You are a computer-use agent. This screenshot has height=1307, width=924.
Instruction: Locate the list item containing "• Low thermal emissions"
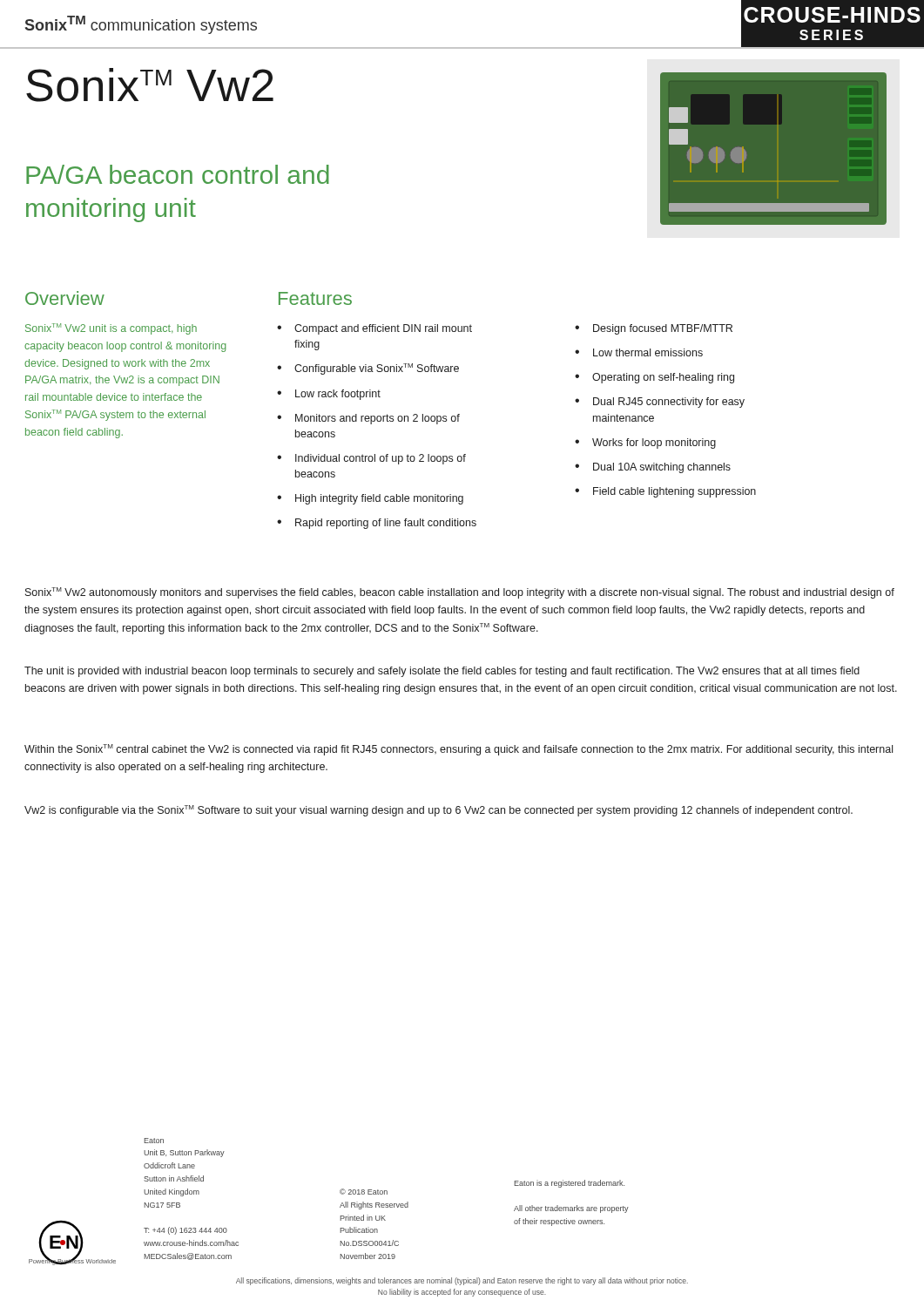click(639, 353)
